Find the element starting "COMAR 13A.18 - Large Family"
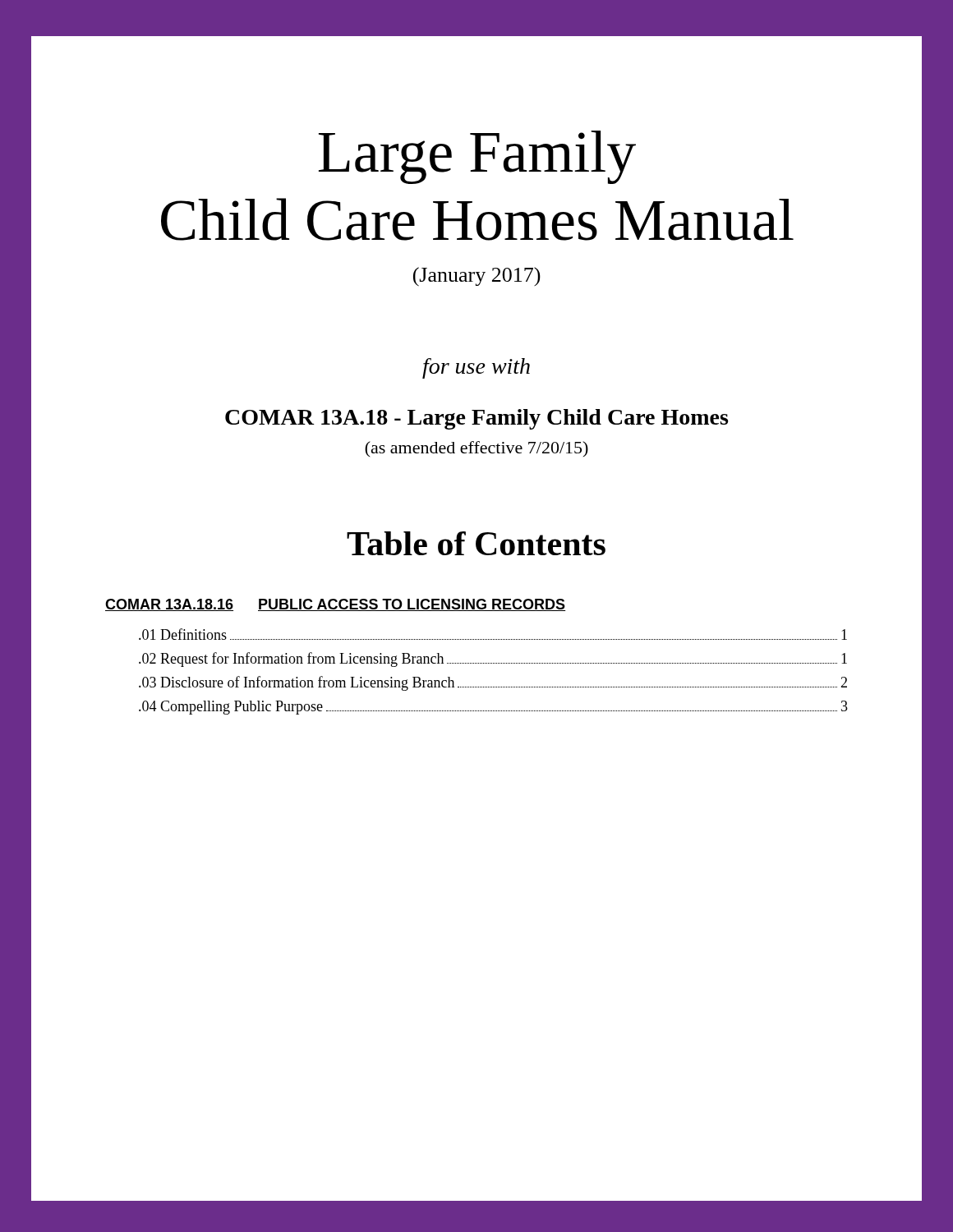Image resolution: width=953 pixels, height=1232 pixels. (x=476, y=431)
